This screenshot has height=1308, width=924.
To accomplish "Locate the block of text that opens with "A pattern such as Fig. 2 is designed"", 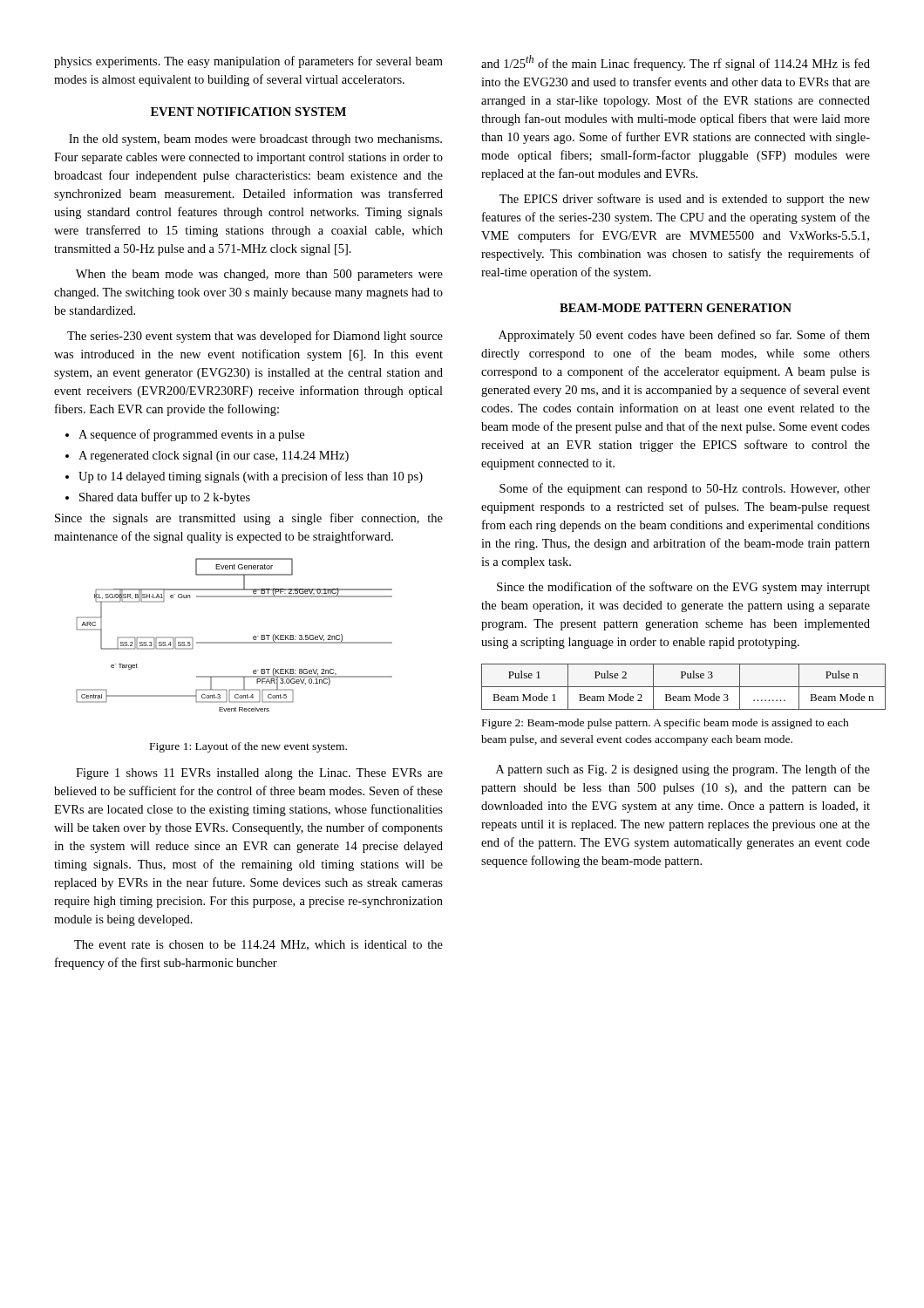I will click(x=676, y=815).
